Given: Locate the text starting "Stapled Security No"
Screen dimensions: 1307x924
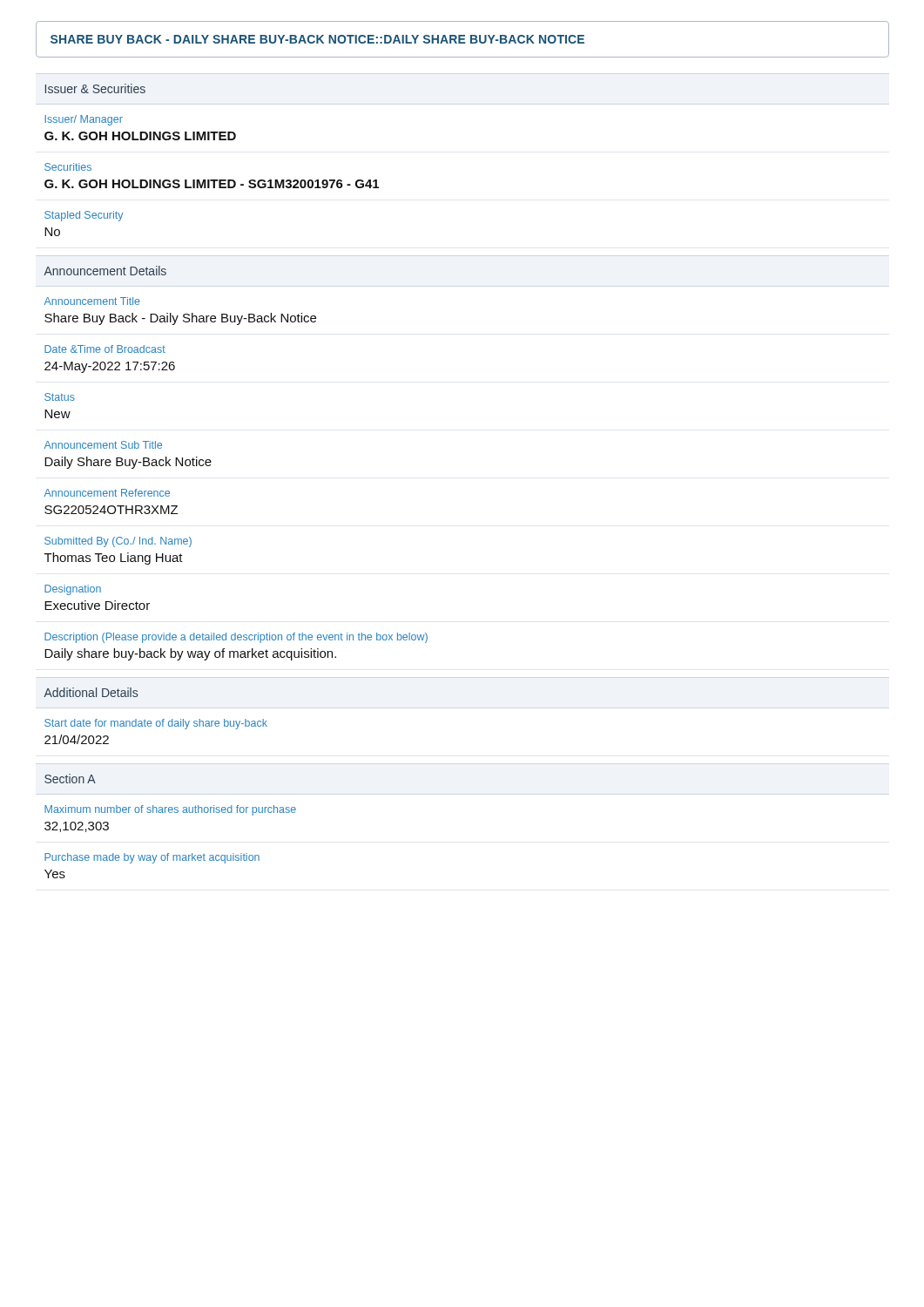Looking at the screenshot, I should click(x=84, y=216).
